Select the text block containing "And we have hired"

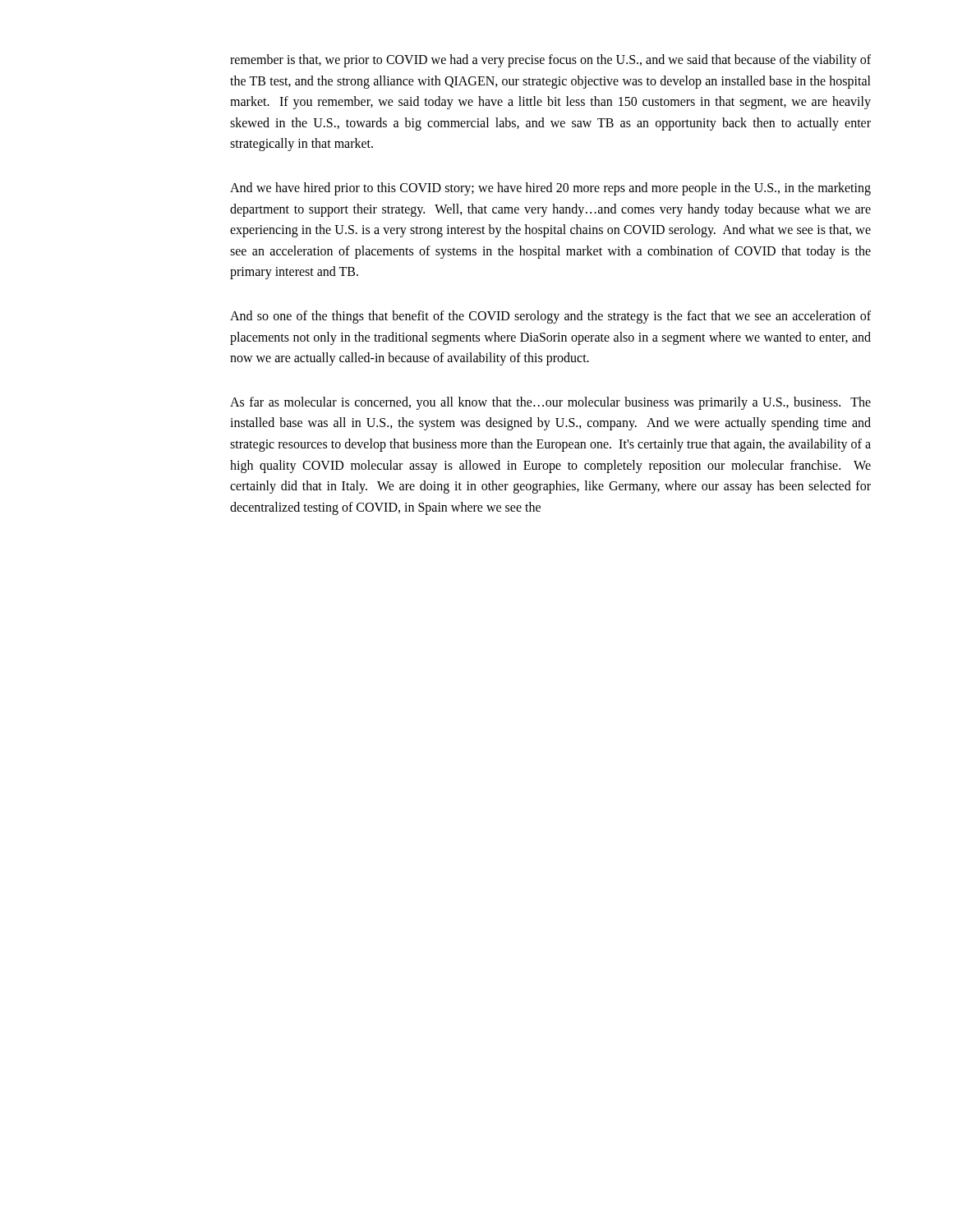click(550, 230)
